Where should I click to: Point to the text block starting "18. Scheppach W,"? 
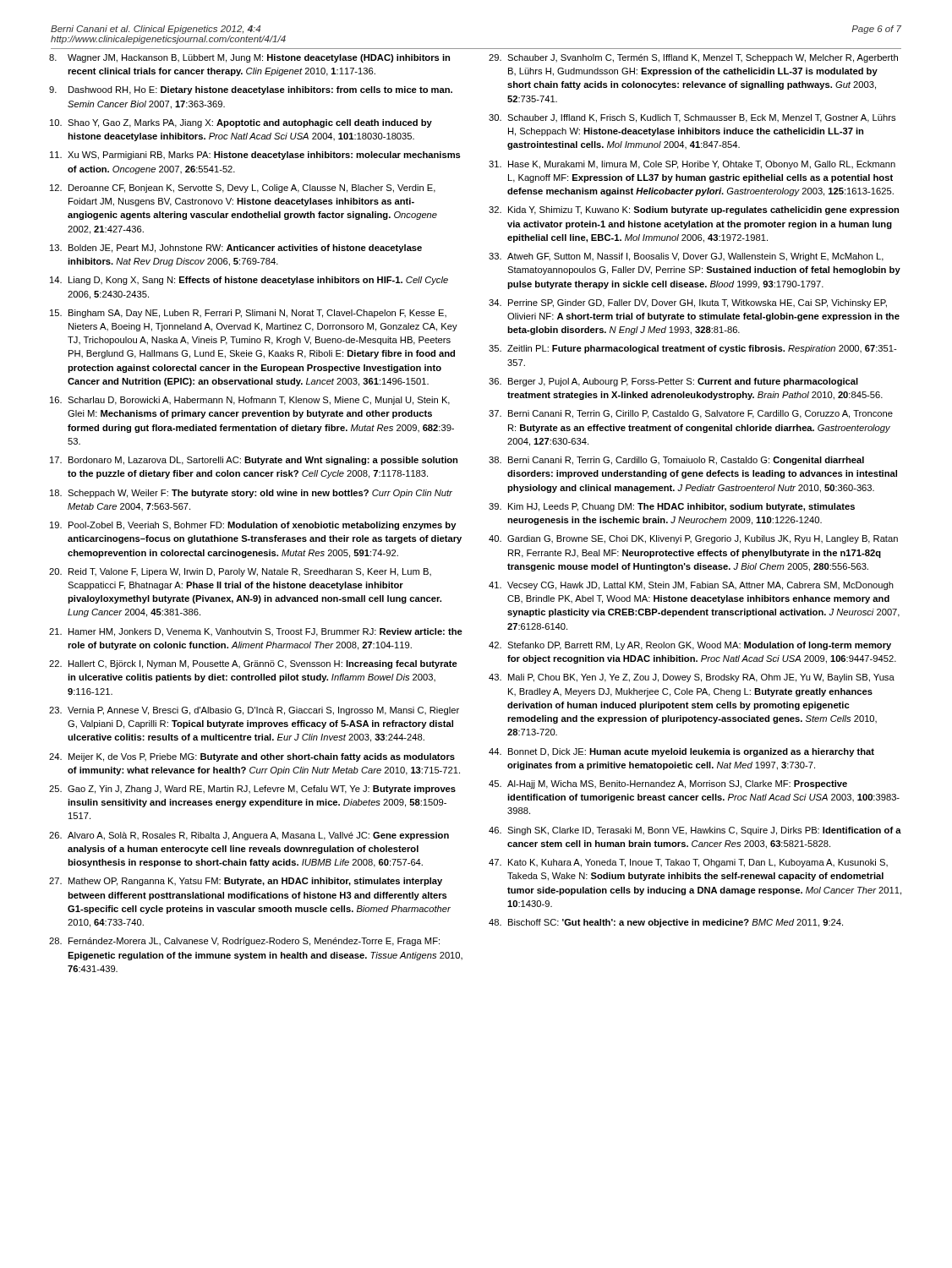256,499
